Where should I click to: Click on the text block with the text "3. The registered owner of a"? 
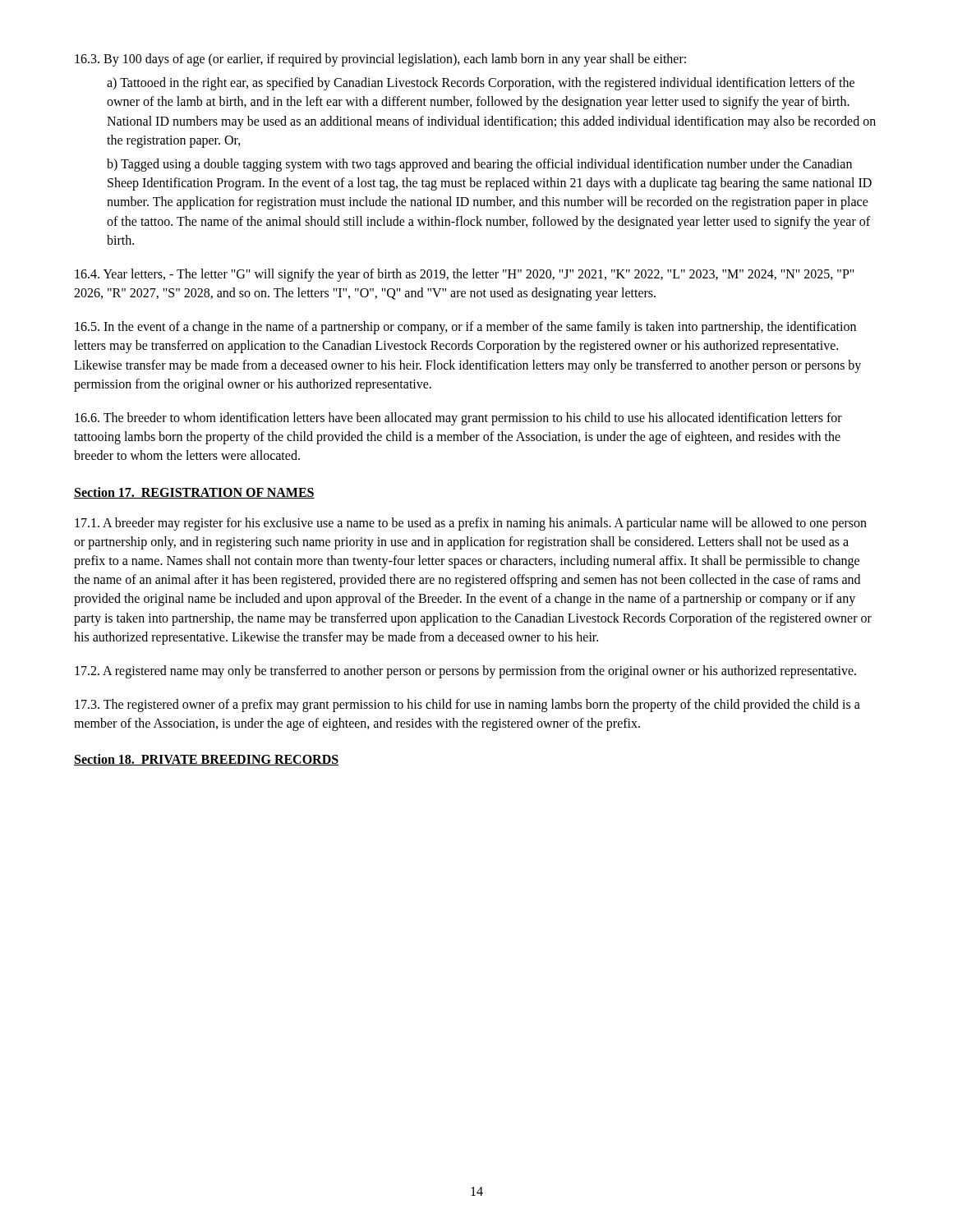click(467, 714)
